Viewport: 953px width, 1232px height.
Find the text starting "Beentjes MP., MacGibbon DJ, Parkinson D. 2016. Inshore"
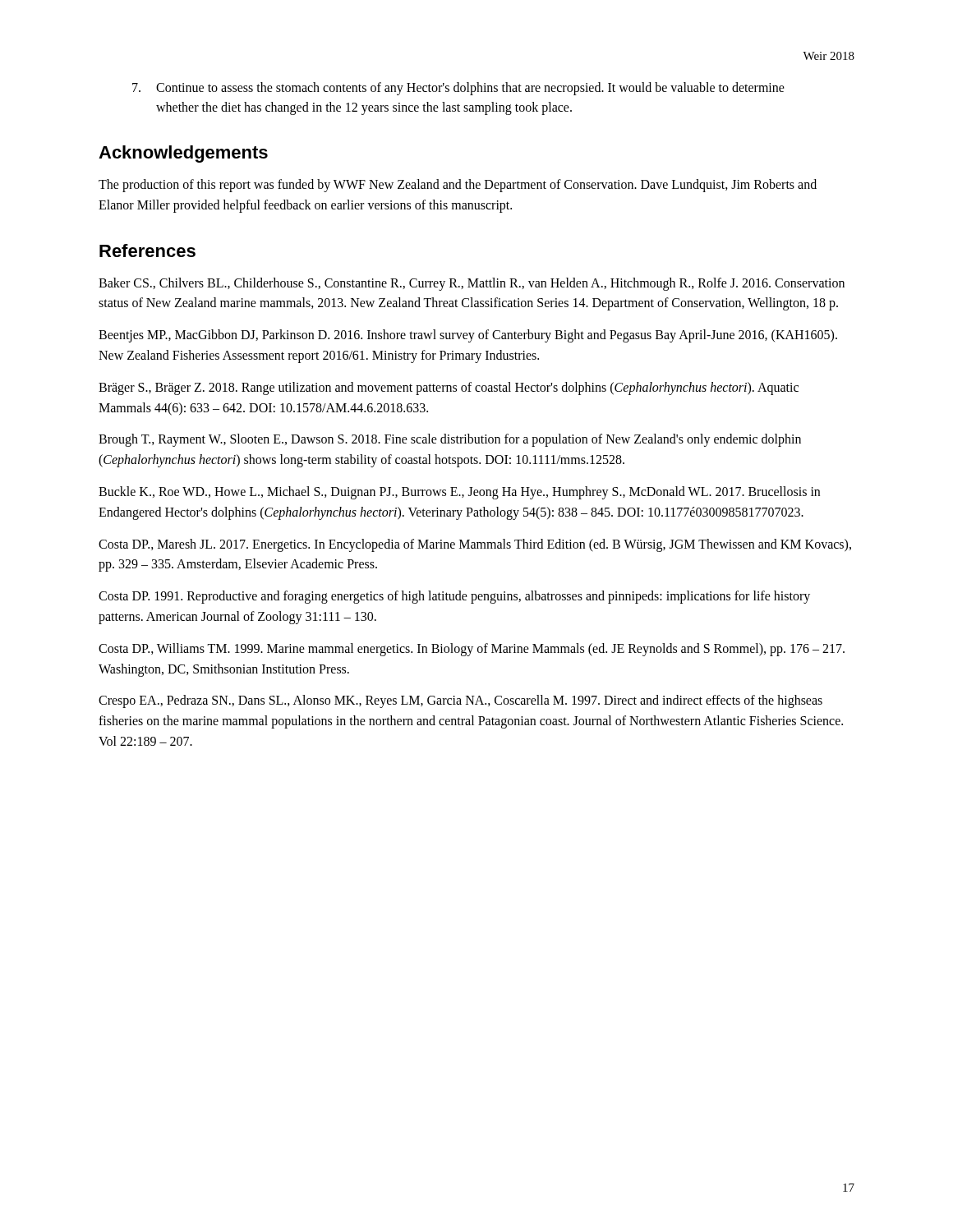click(x=468, y=345)
